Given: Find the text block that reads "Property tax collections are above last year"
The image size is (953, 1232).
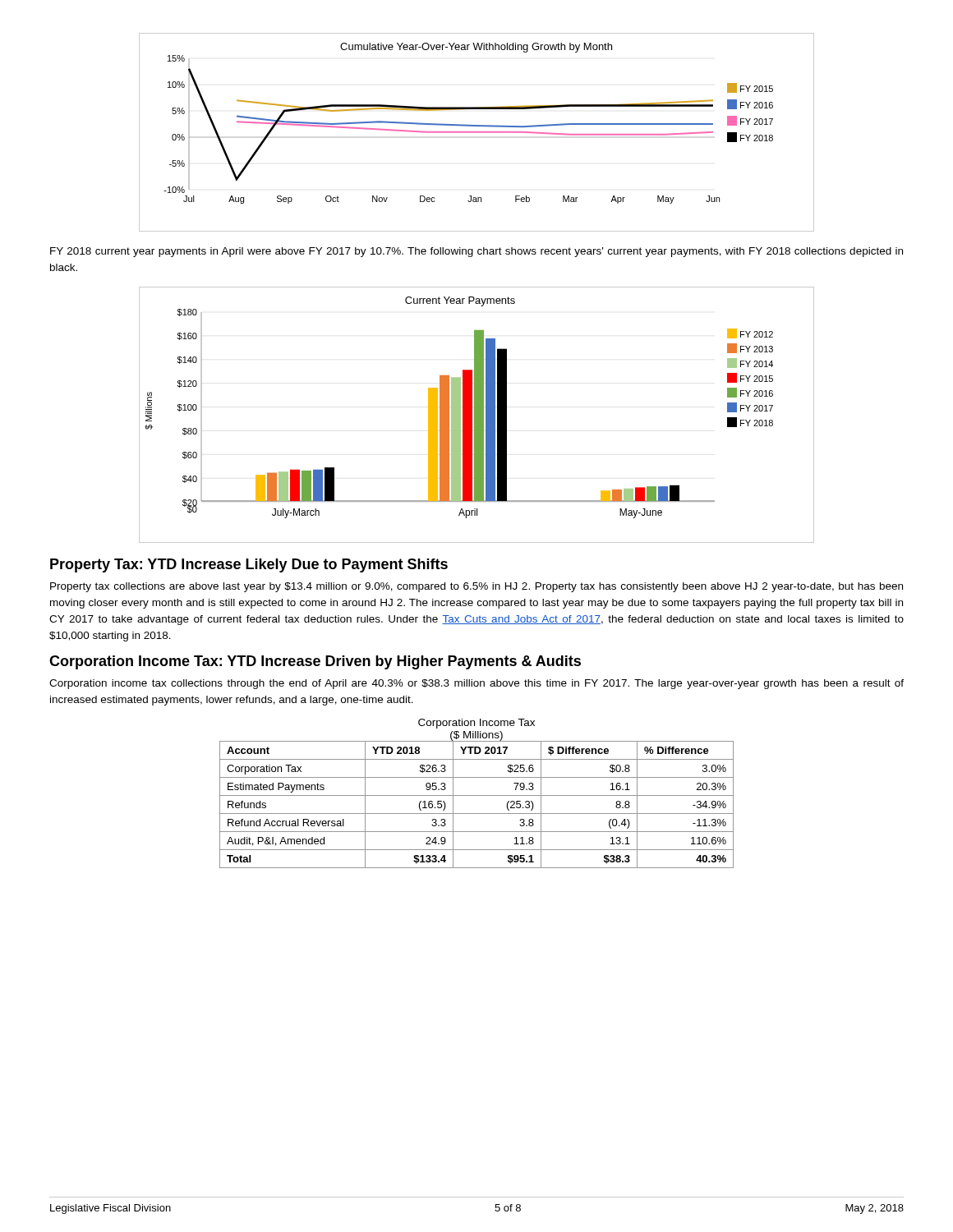Looking at the screenshot, I should (x=476, y=611).
